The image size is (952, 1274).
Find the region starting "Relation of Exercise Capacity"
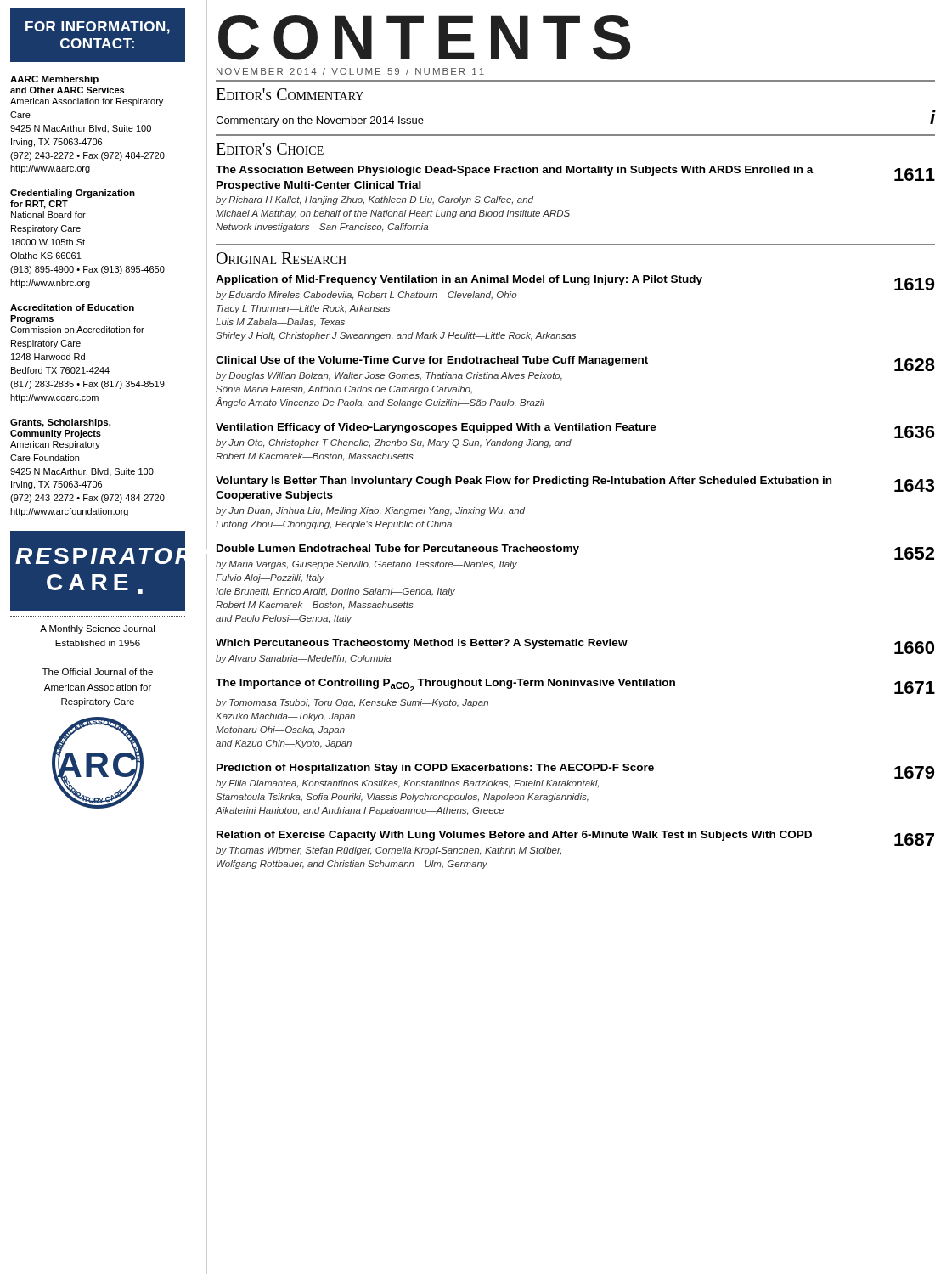click(546, 849)
